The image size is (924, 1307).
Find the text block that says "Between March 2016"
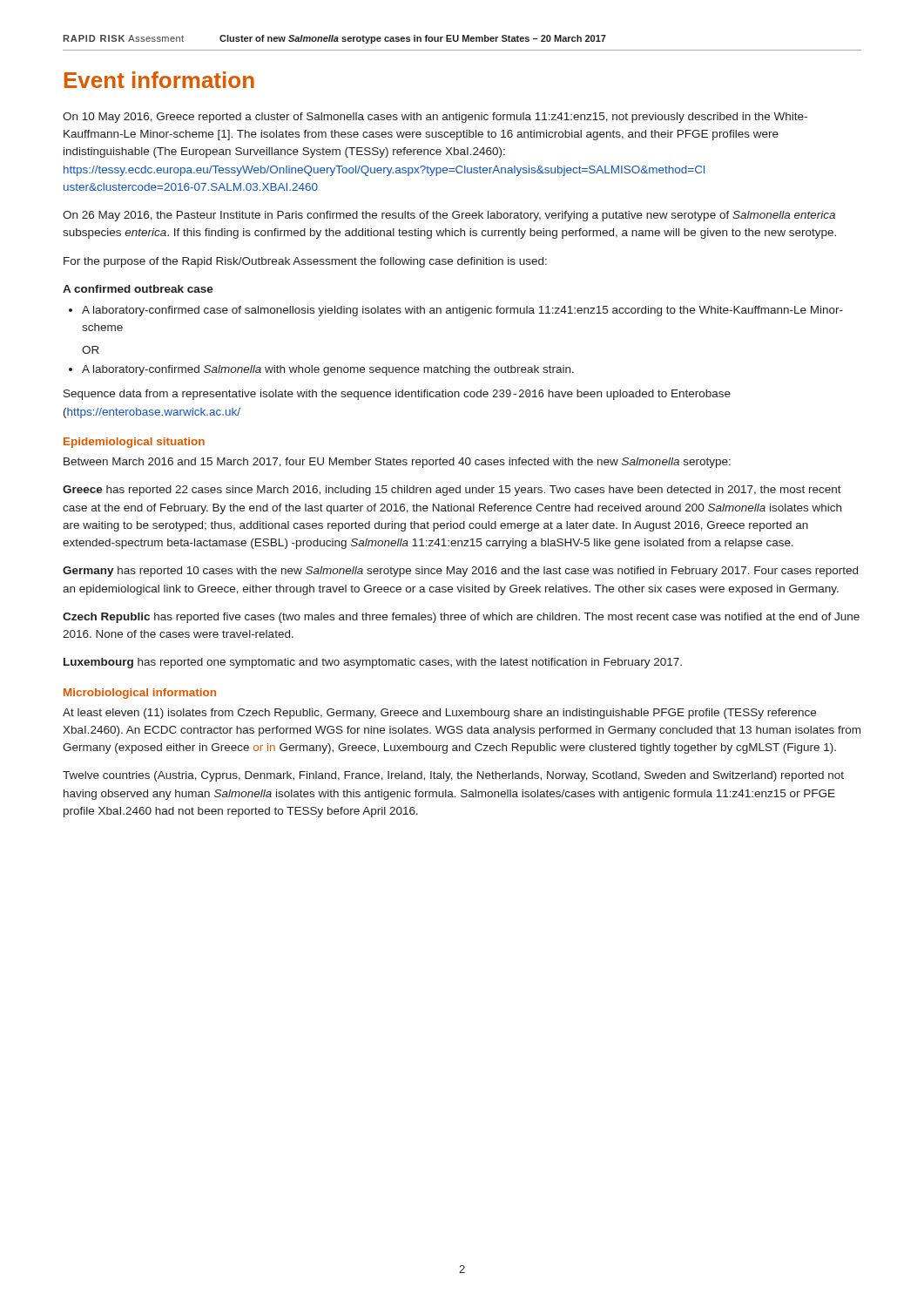pos(397,462)
